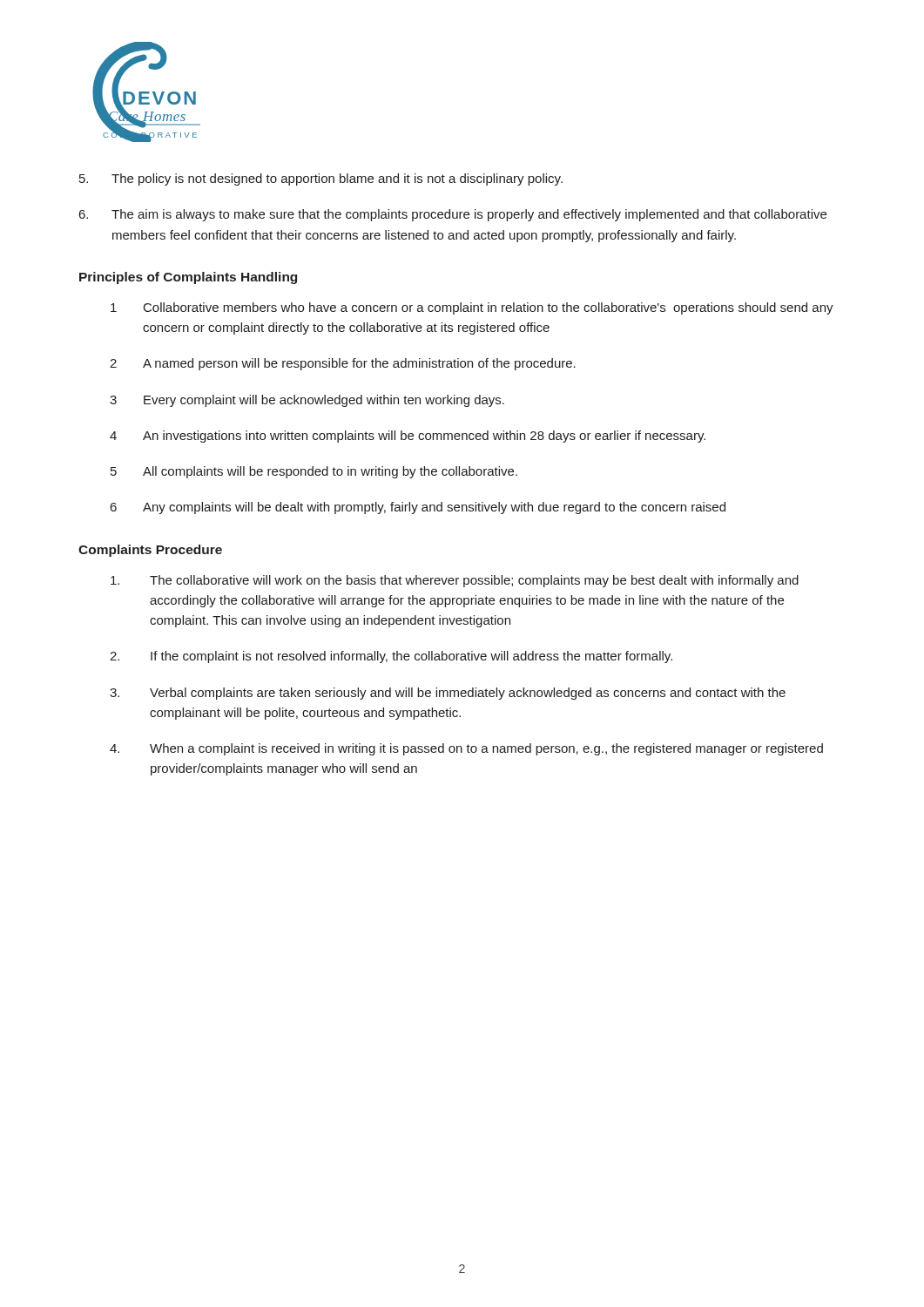
Task: Locate the element starting "5 All complaints will"
Action: click(x=478, y=471)
